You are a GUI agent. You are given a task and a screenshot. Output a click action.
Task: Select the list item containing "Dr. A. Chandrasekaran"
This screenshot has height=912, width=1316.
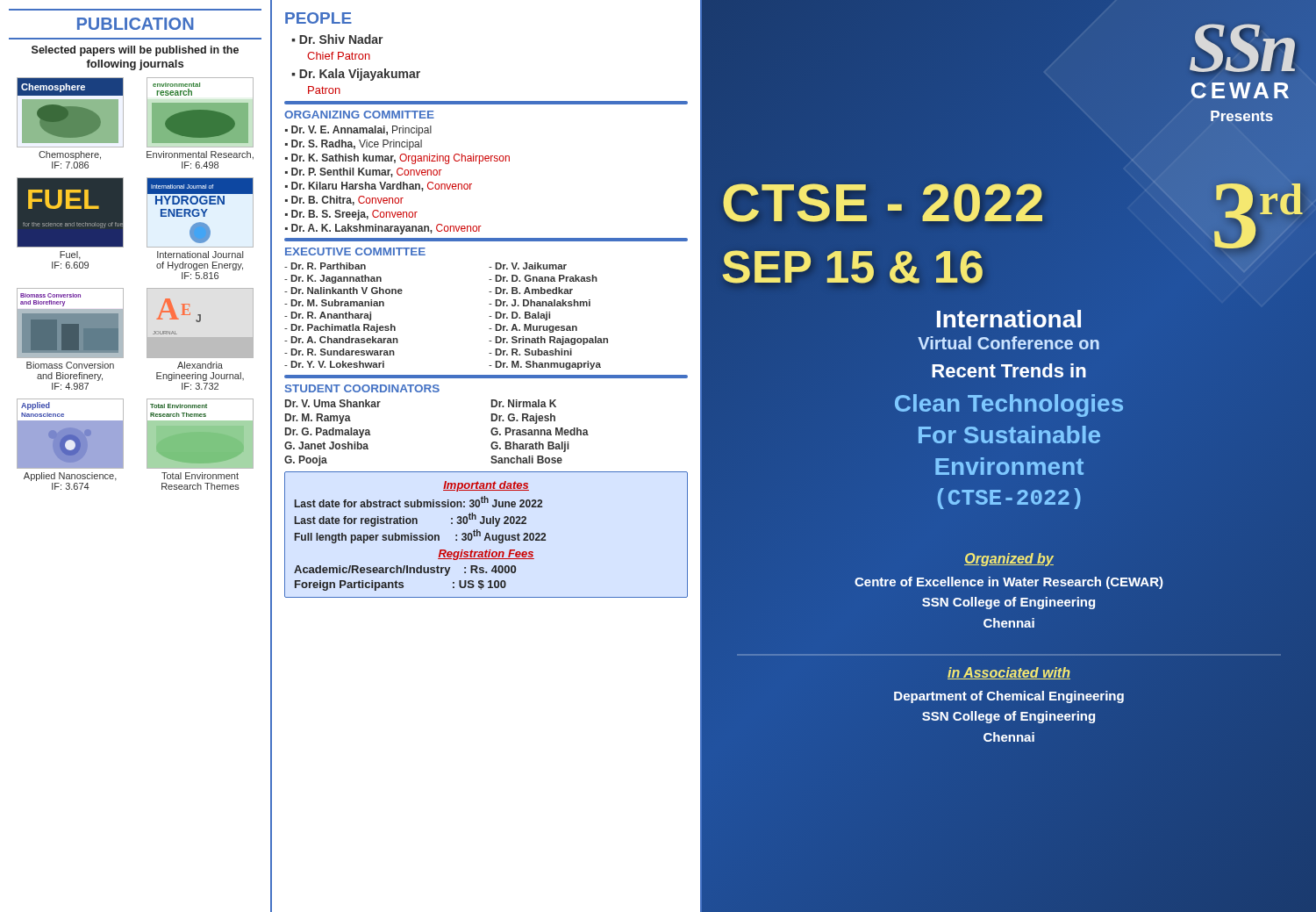tap(341, 340)
